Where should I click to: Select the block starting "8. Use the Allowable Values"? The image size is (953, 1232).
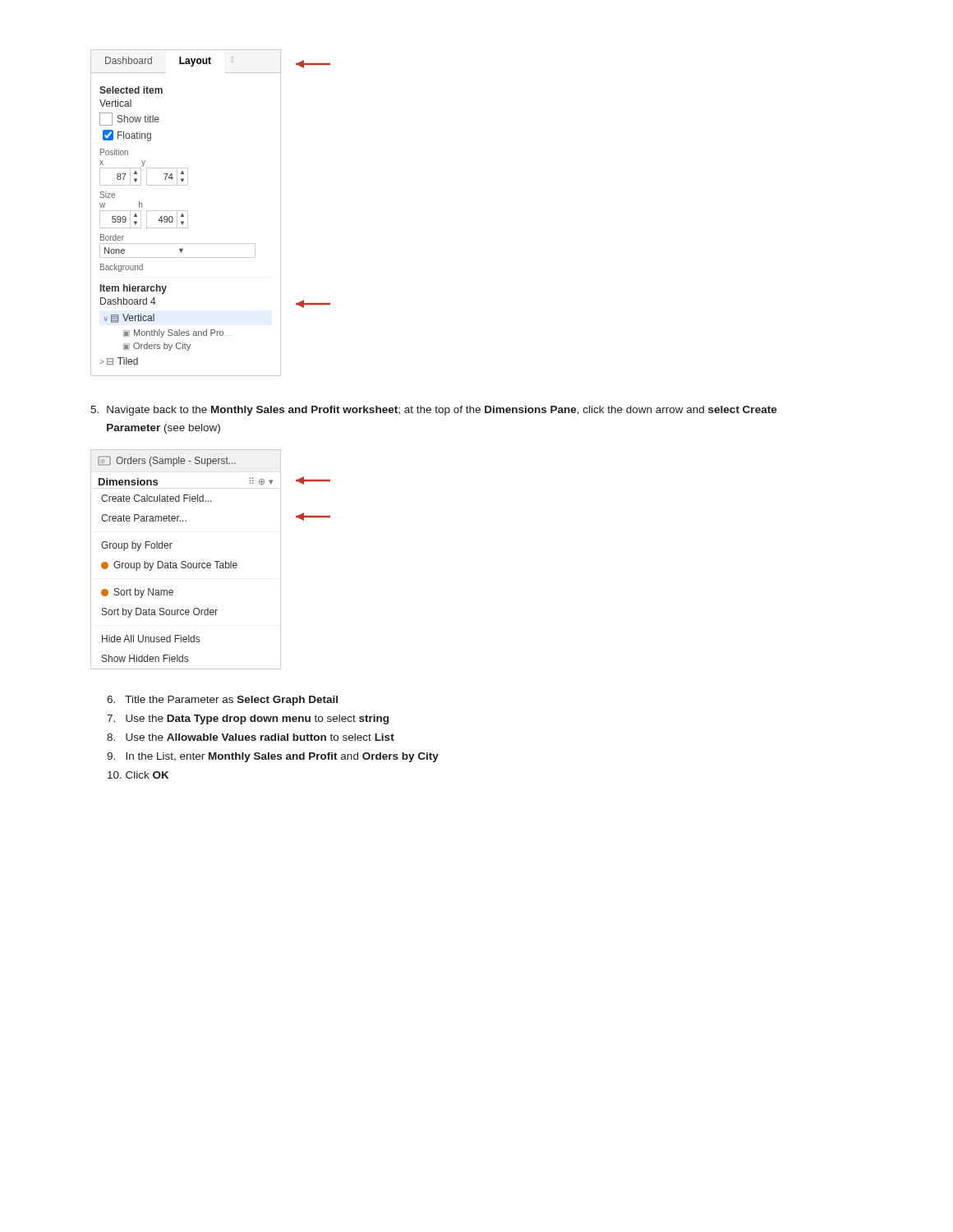pyautogui.click(x=250, y=737)
